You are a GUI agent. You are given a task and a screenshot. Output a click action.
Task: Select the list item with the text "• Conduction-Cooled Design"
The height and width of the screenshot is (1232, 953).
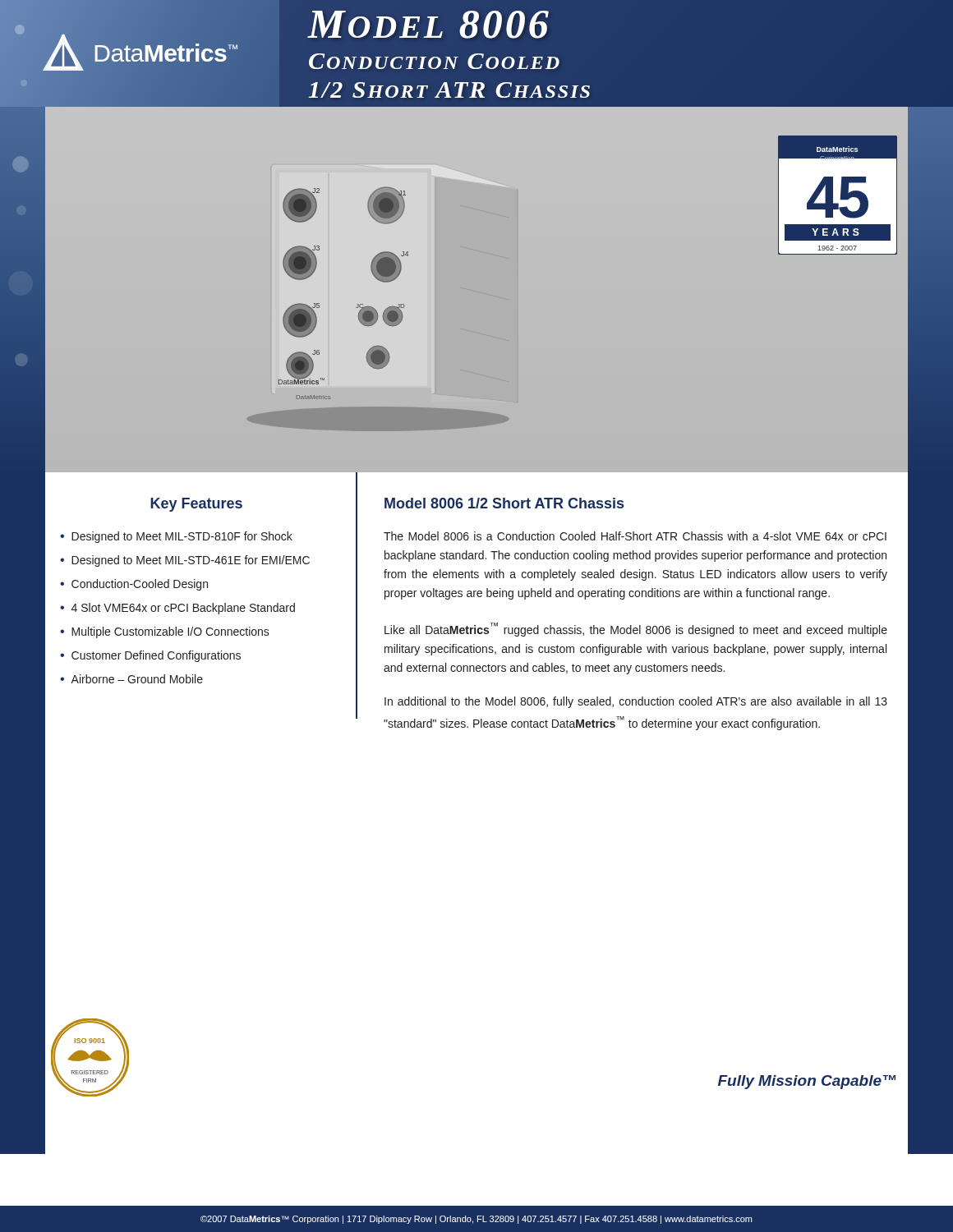pyautogui.click(x=134, y=584)
